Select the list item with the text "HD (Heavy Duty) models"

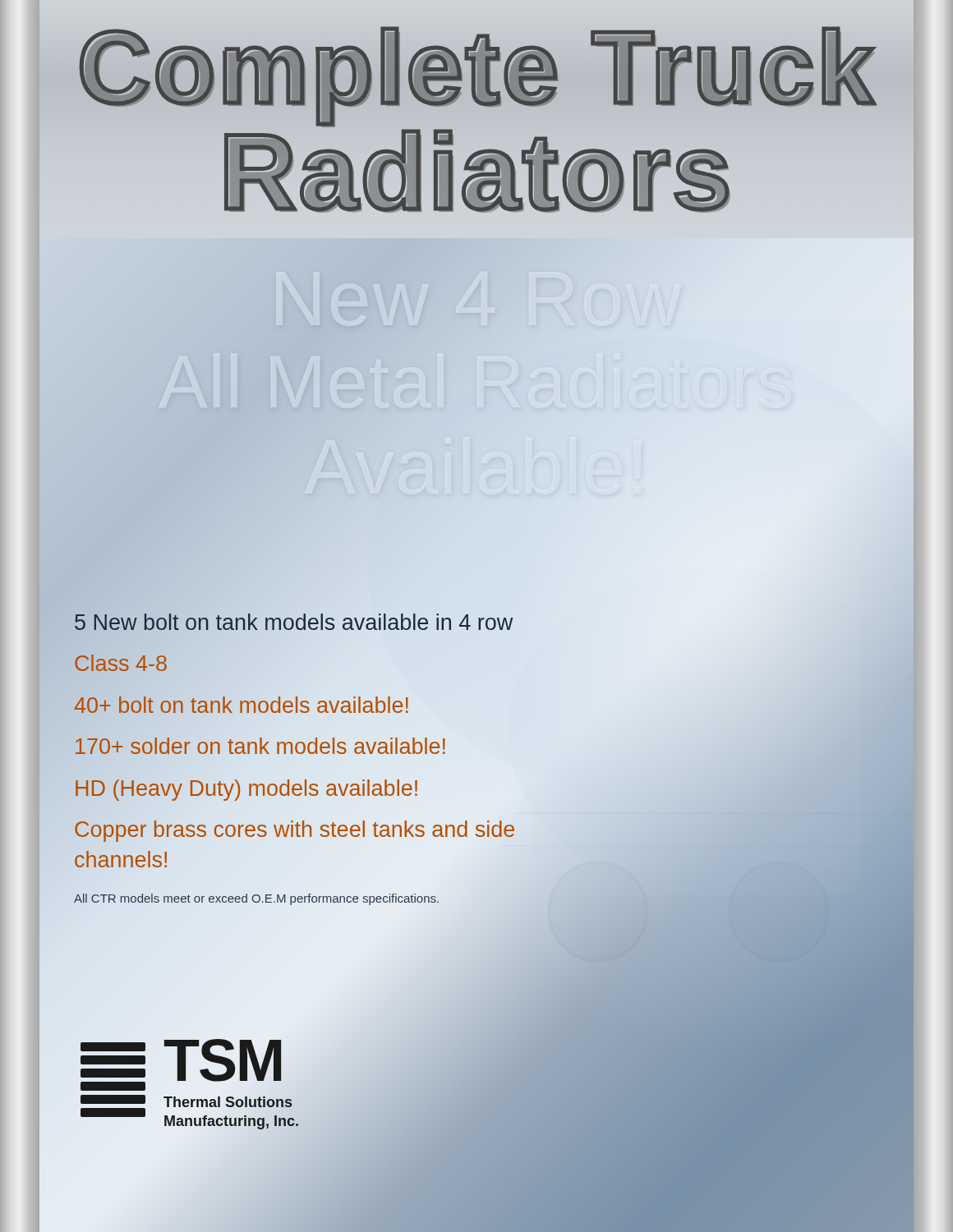click(247, 788)
